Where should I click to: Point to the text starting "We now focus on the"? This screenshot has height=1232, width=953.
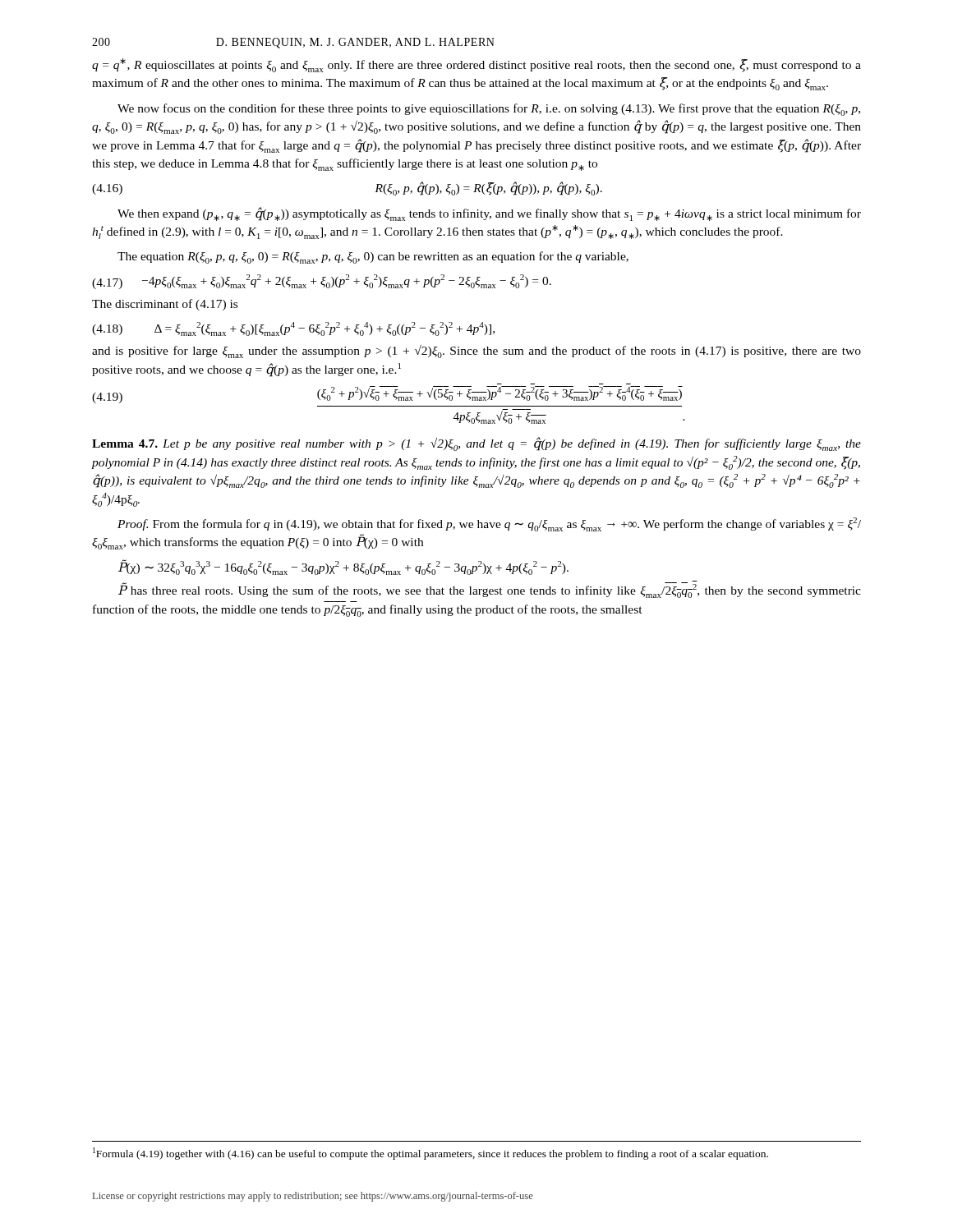[x=476, y=136]
